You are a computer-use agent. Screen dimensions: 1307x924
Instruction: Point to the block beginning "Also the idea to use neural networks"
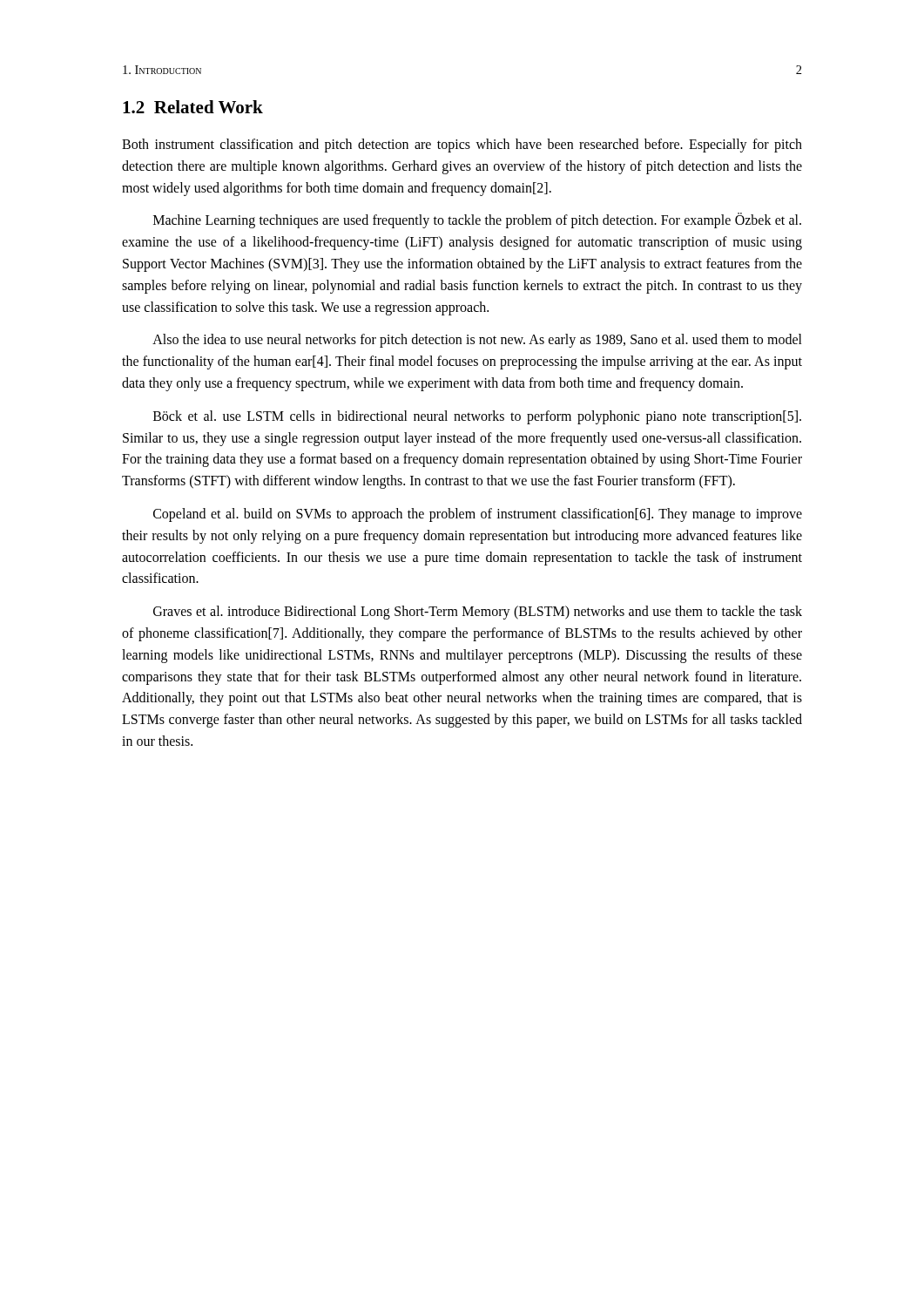[x=462, y=362]
